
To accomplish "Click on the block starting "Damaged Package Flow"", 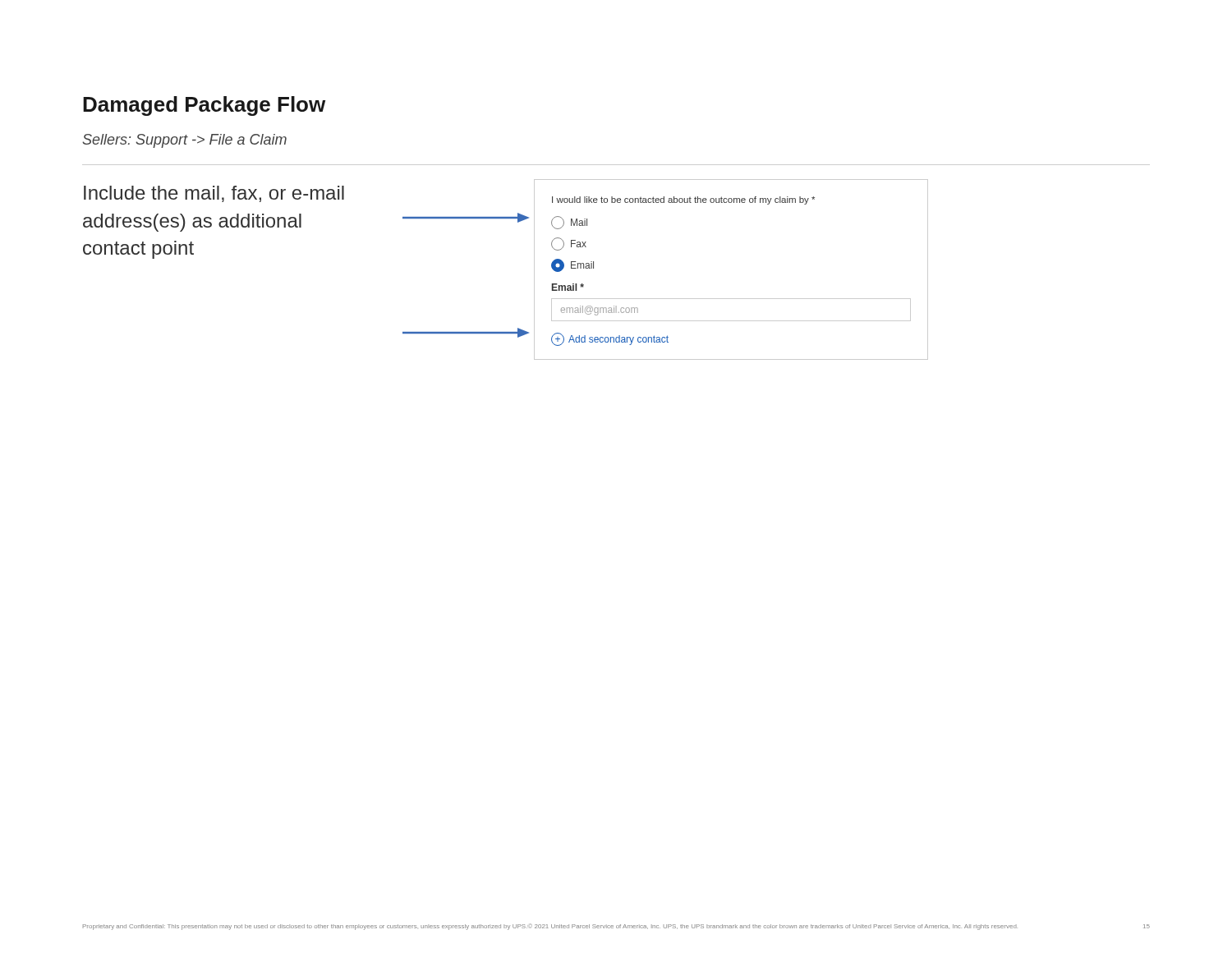I will (x=204, y=104).
